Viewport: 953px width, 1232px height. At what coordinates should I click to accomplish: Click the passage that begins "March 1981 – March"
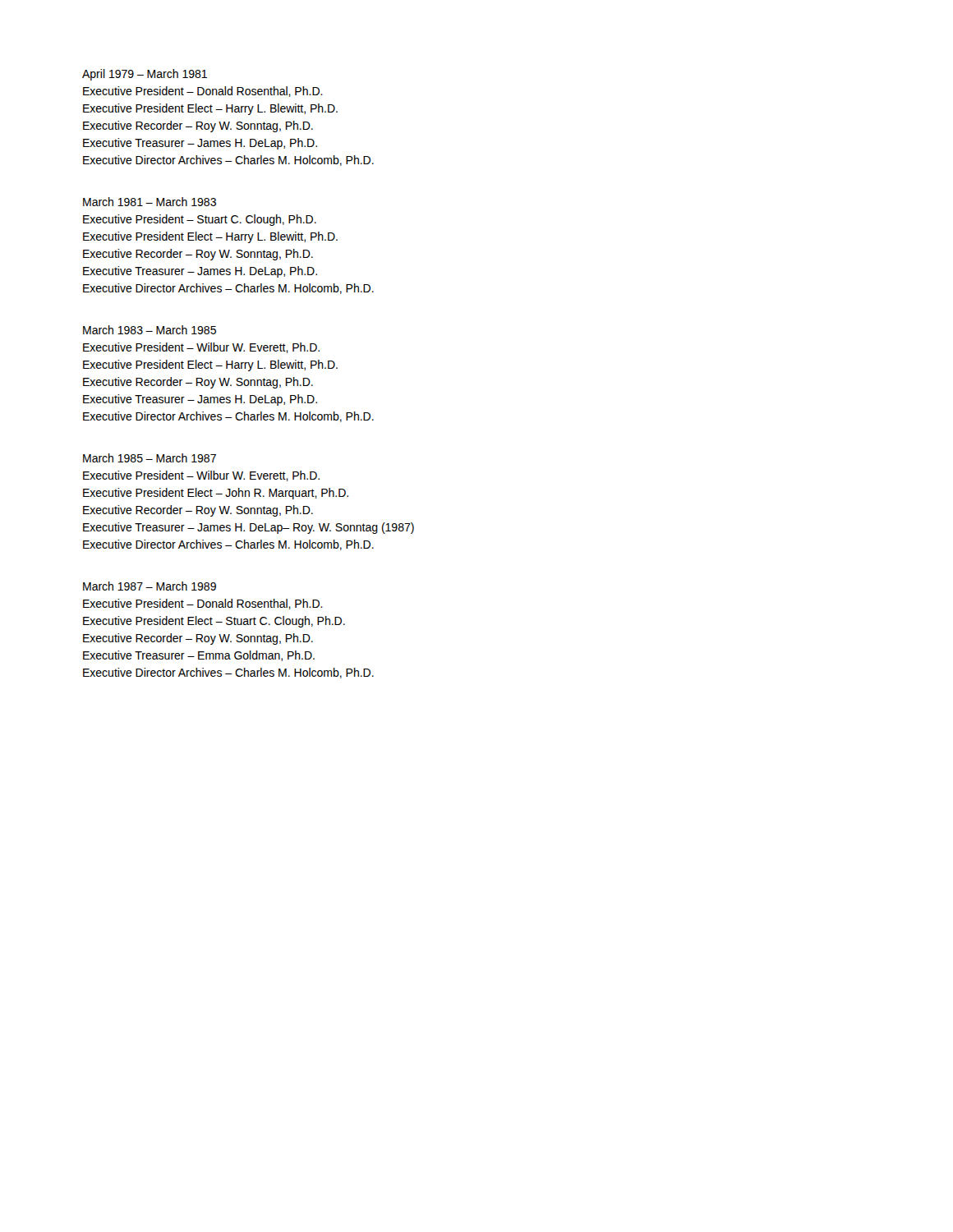[150, 202]
